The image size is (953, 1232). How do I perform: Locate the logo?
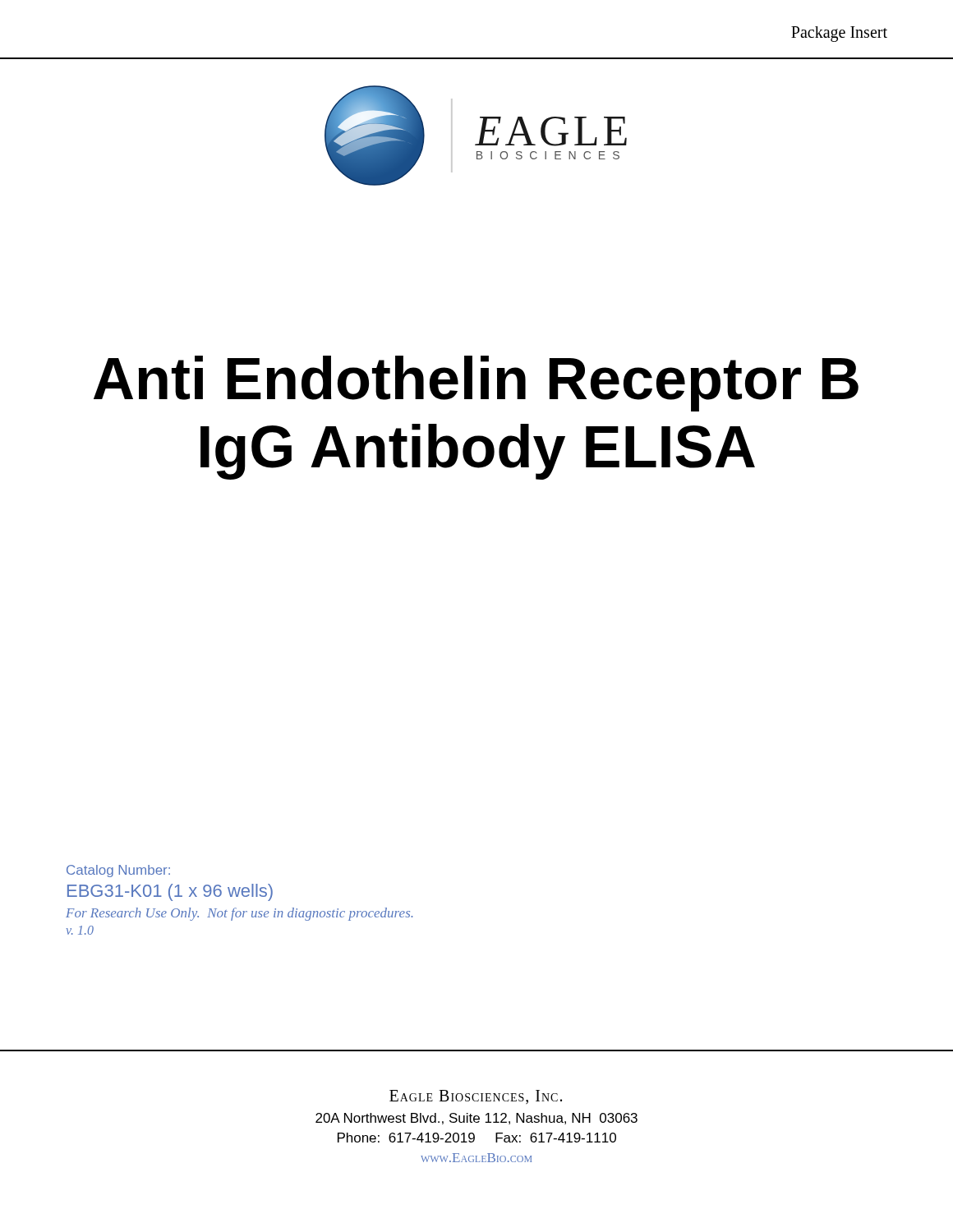click(476, 136)
